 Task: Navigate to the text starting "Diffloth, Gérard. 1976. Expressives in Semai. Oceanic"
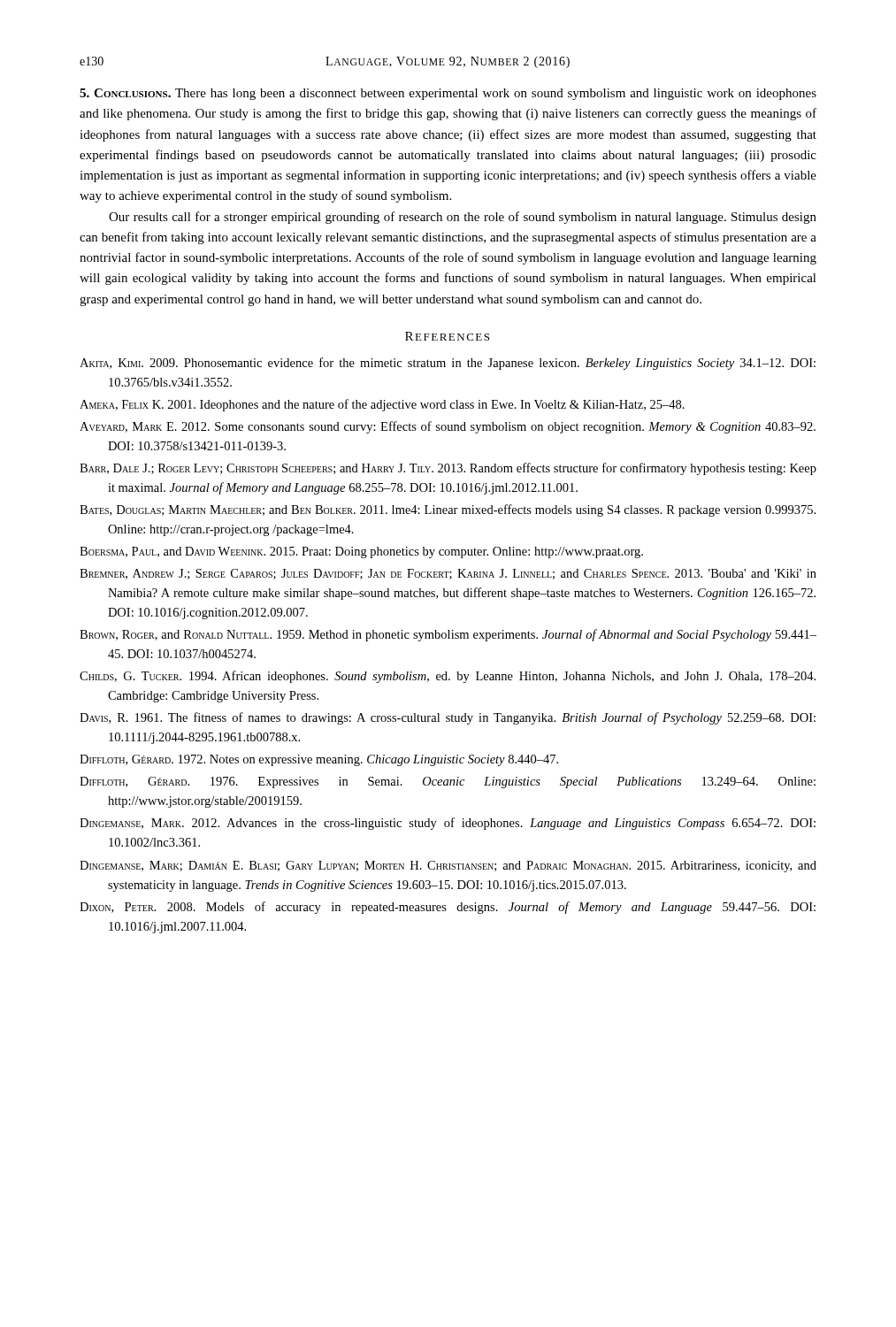448,791
